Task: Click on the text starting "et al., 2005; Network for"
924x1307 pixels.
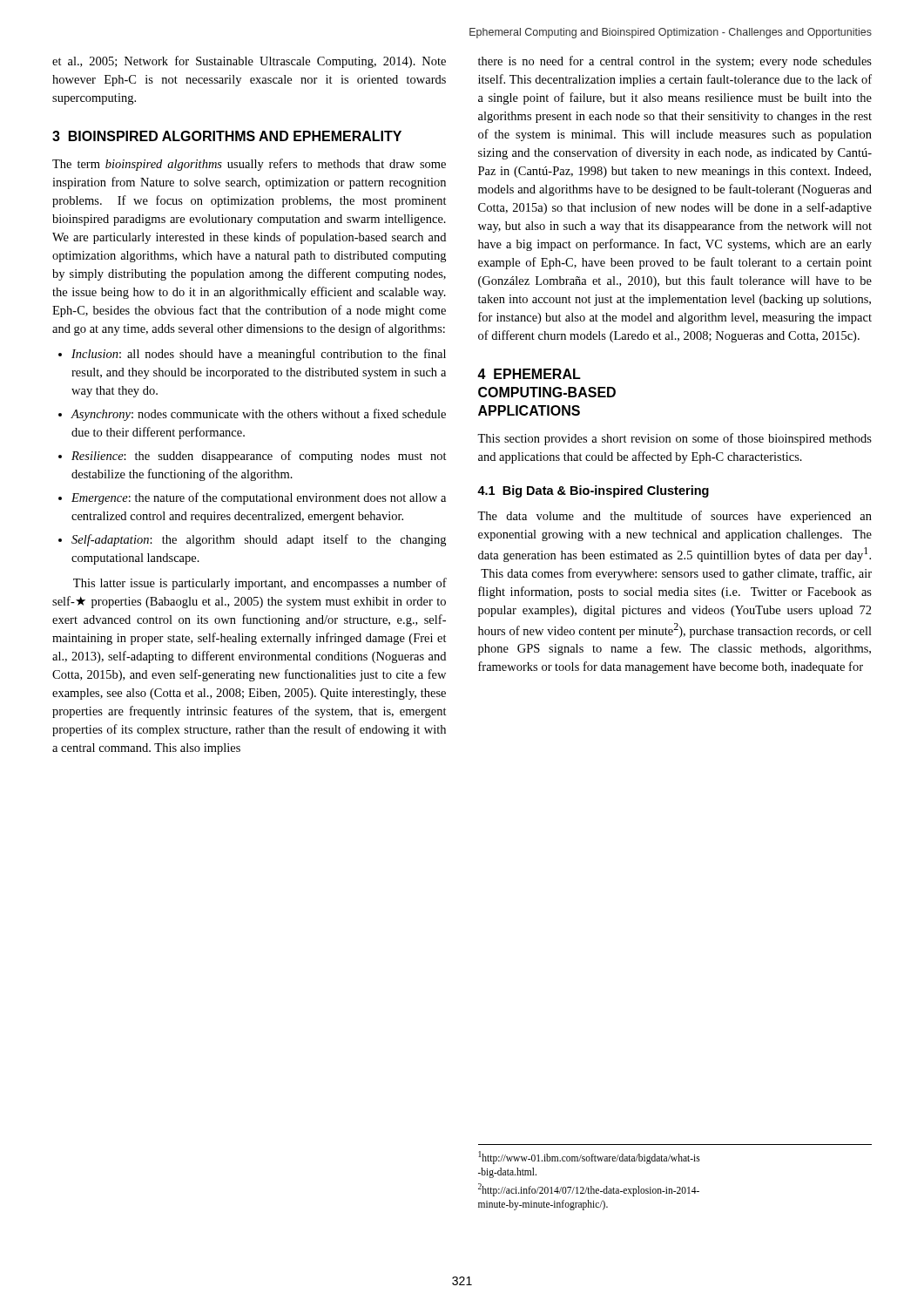Action: (x=249, y=80)
